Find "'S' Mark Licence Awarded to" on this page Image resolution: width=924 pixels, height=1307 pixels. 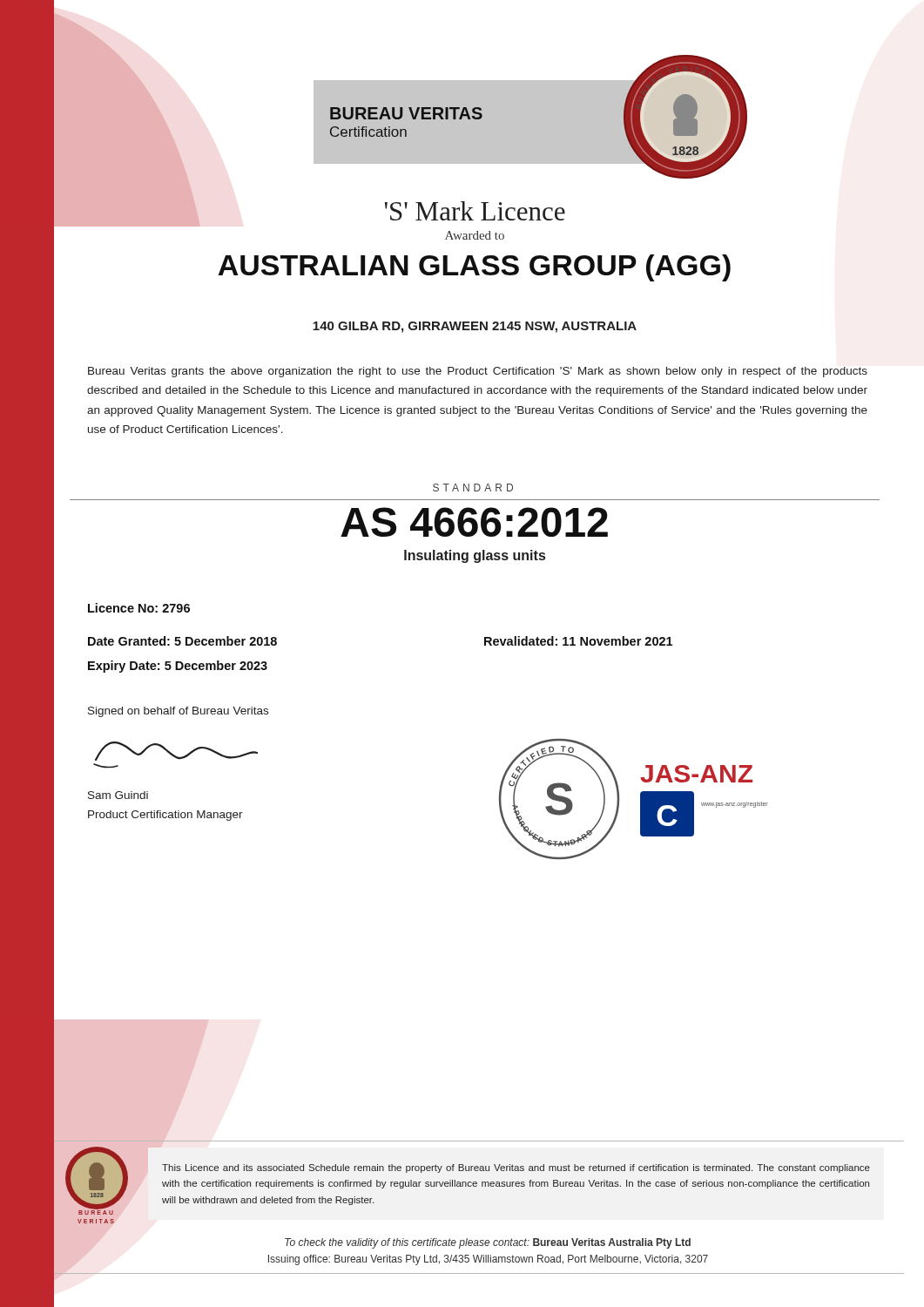(x=475, y=219)
